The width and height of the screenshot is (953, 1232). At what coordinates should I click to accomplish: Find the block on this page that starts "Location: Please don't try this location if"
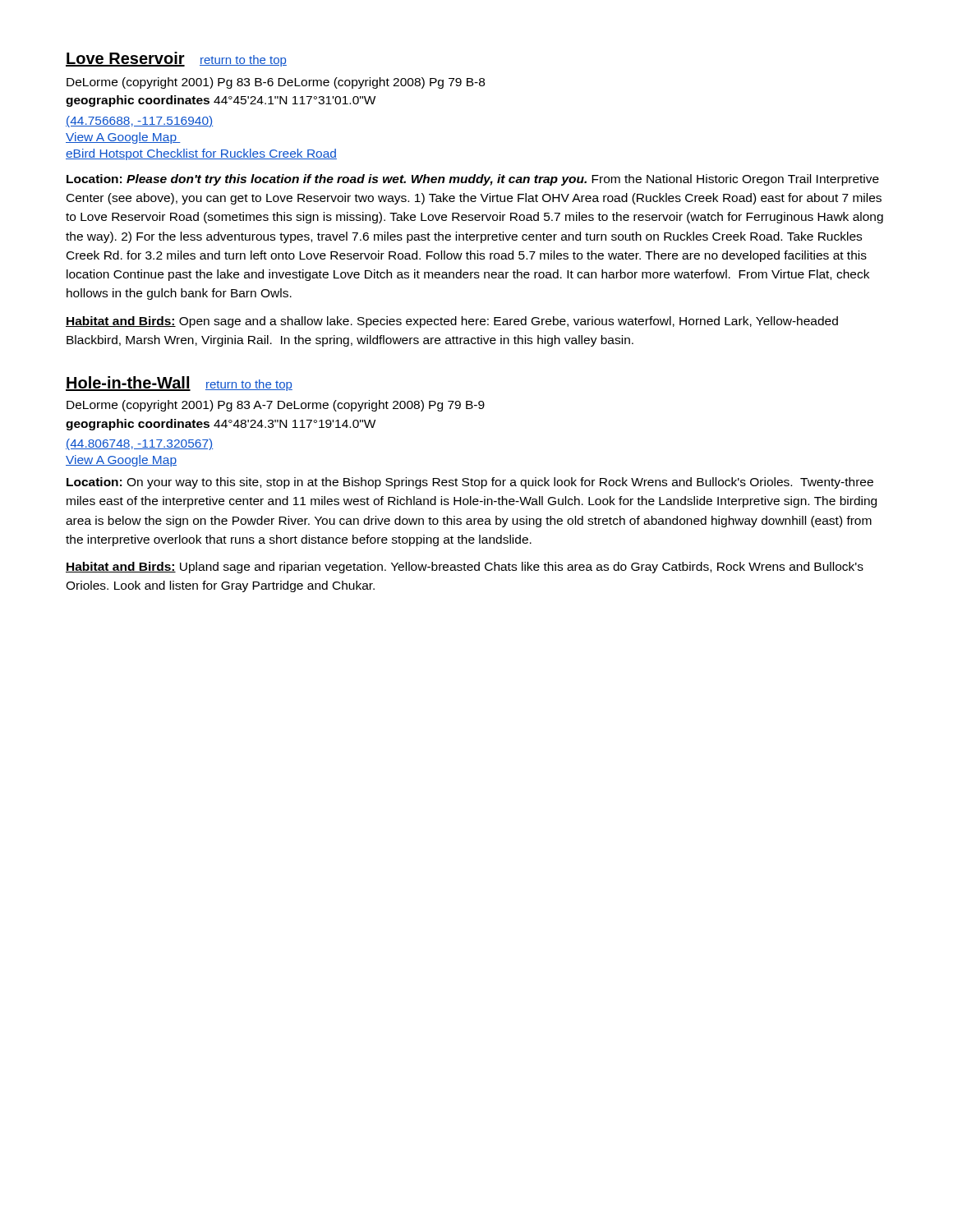coord(475,236)
